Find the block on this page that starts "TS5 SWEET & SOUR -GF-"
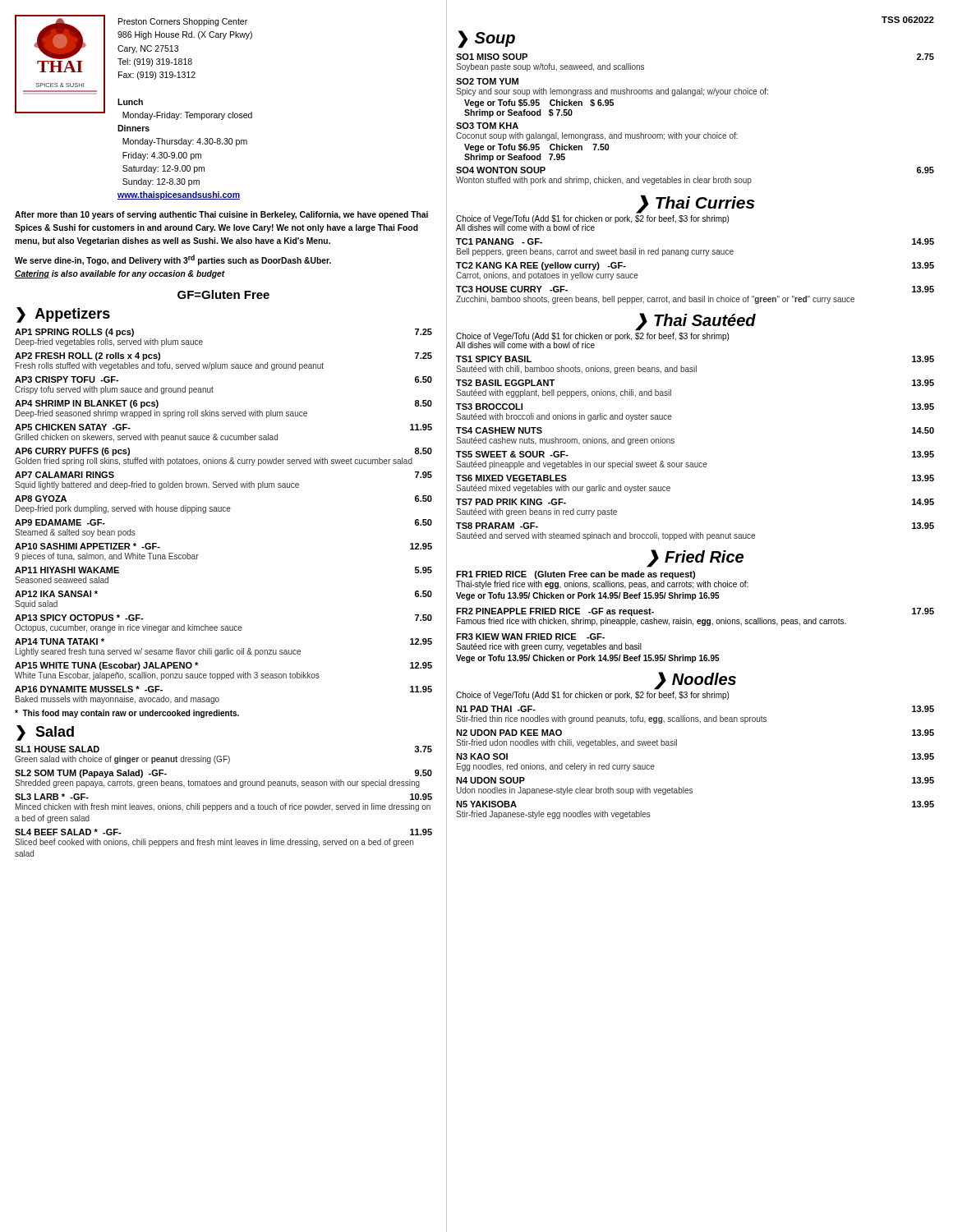The width and height of the screenshot is (953, 1232). 695,460
